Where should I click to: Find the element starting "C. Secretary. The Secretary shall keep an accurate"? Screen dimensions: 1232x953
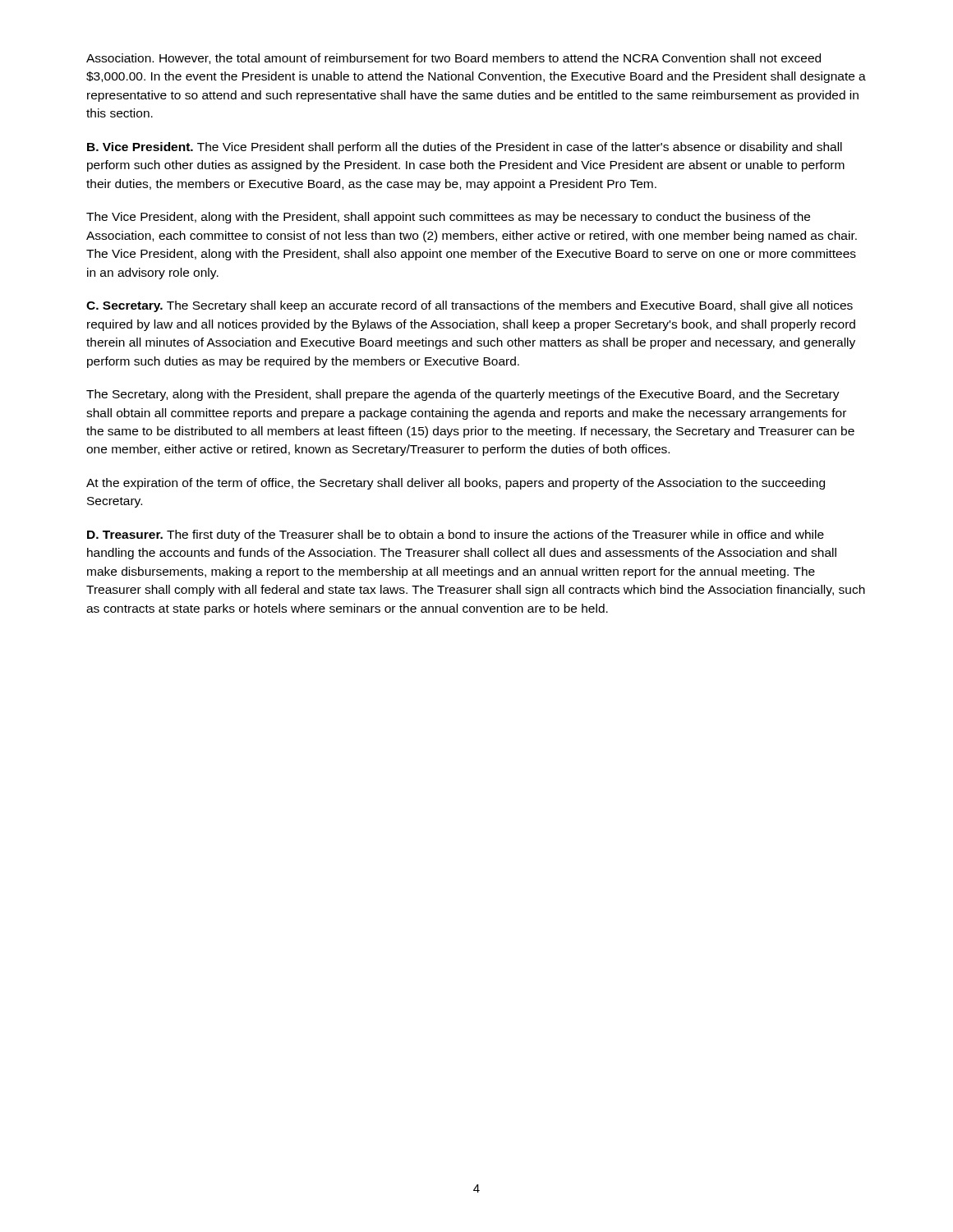point(471,333)
